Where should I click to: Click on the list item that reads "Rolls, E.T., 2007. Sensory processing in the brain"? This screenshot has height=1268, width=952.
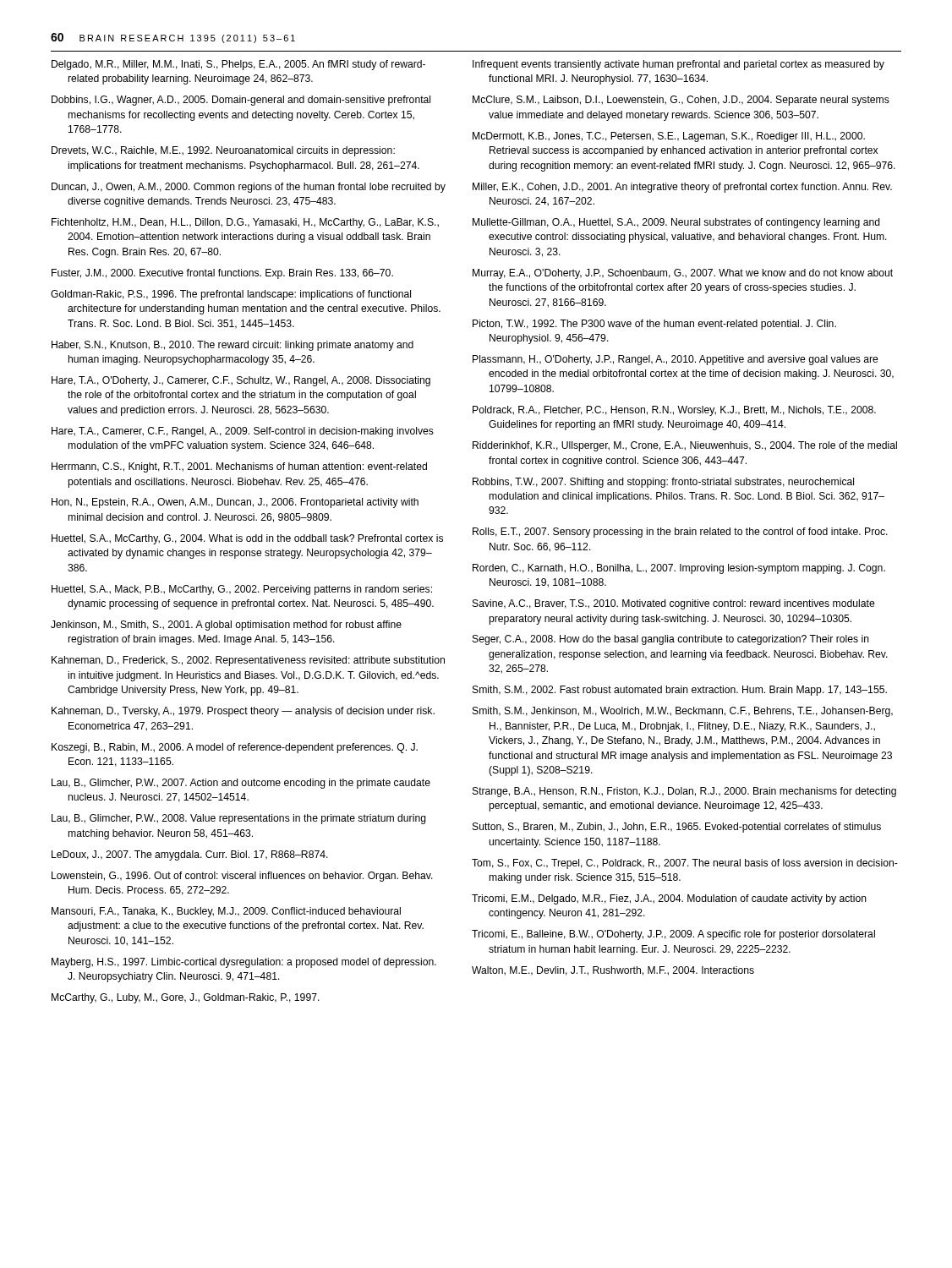click(x=680, y=539)
